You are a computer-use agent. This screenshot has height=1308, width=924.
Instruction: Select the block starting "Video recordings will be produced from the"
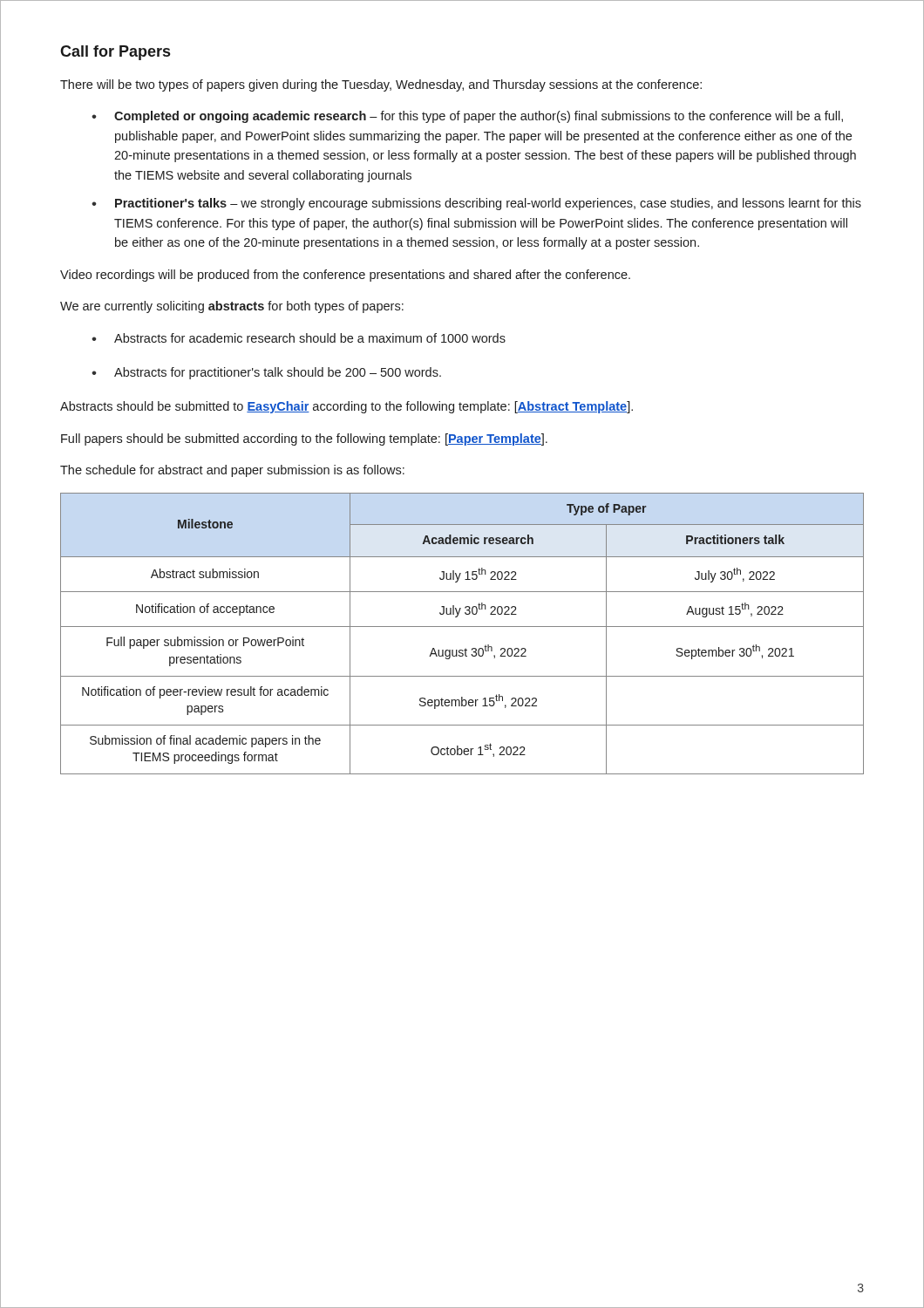pyautogui.click(x=346, y=274)
